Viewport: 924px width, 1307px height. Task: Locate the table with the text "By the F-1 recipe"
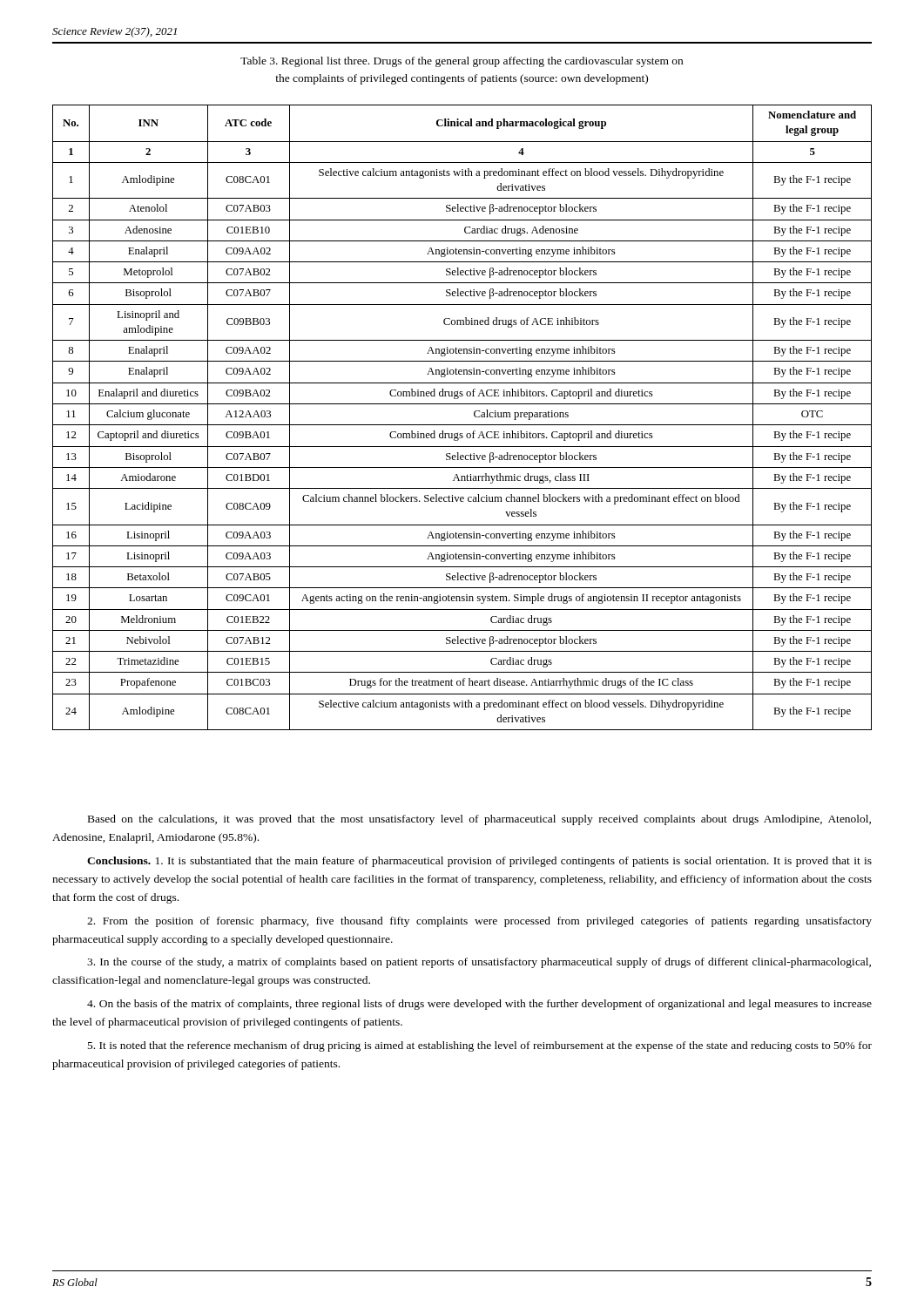(462, 417)
